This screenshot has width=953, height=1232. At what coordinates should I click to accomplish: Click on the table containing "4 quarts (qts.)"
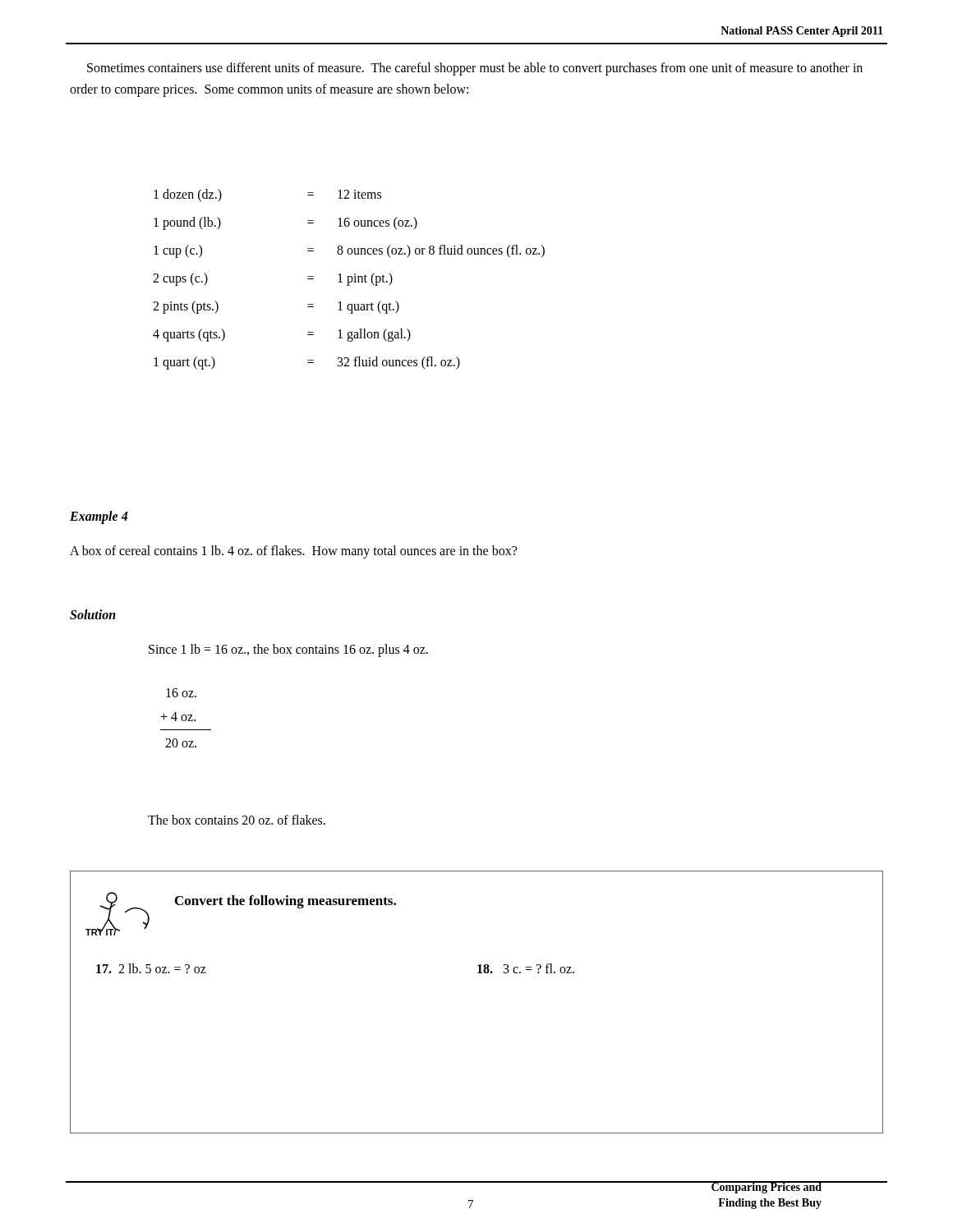(x=349, y=278)
